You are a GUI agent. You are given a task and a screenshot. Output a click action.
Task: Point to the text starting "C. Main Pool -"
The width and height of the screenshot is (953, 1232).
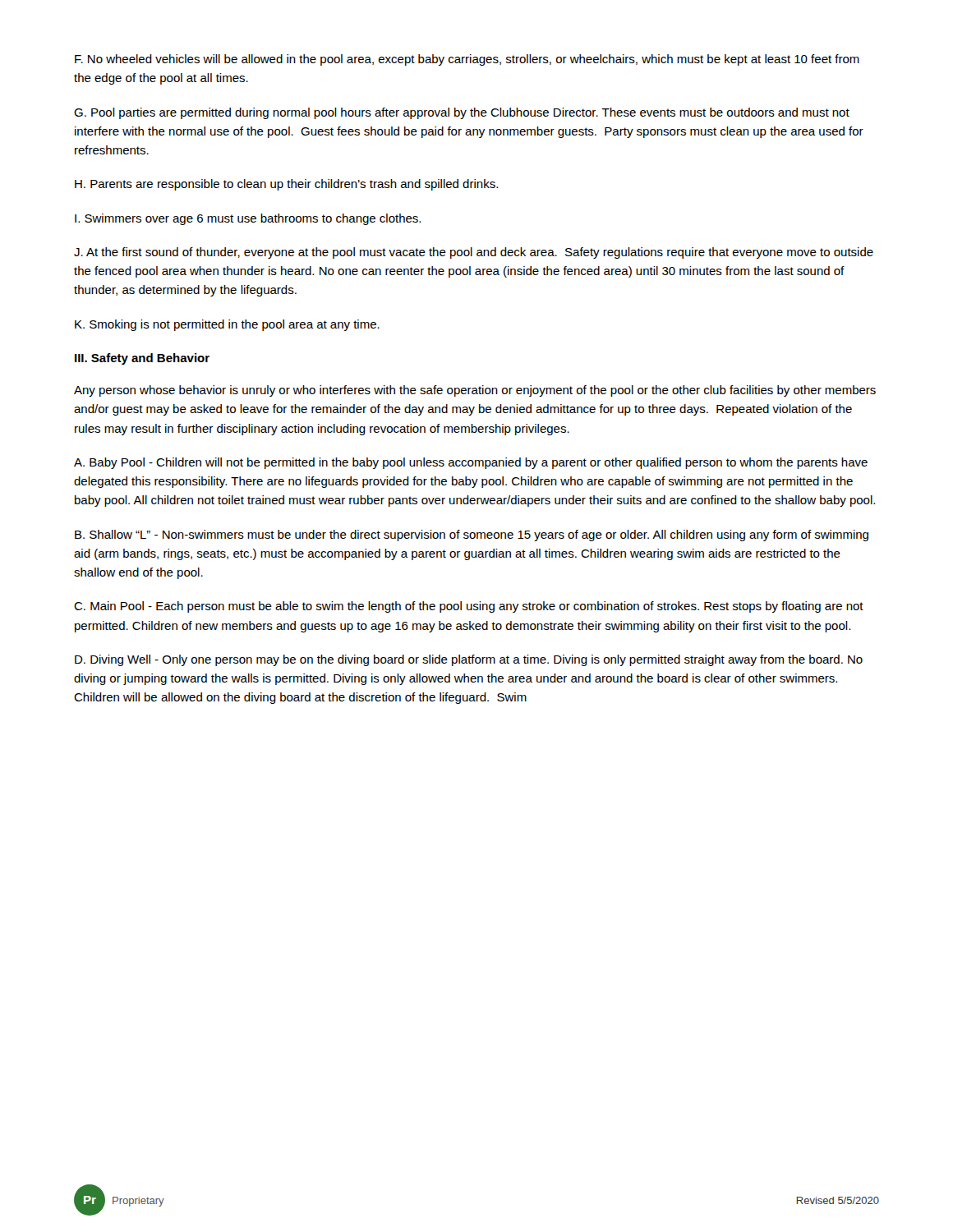tap(468, 616)
